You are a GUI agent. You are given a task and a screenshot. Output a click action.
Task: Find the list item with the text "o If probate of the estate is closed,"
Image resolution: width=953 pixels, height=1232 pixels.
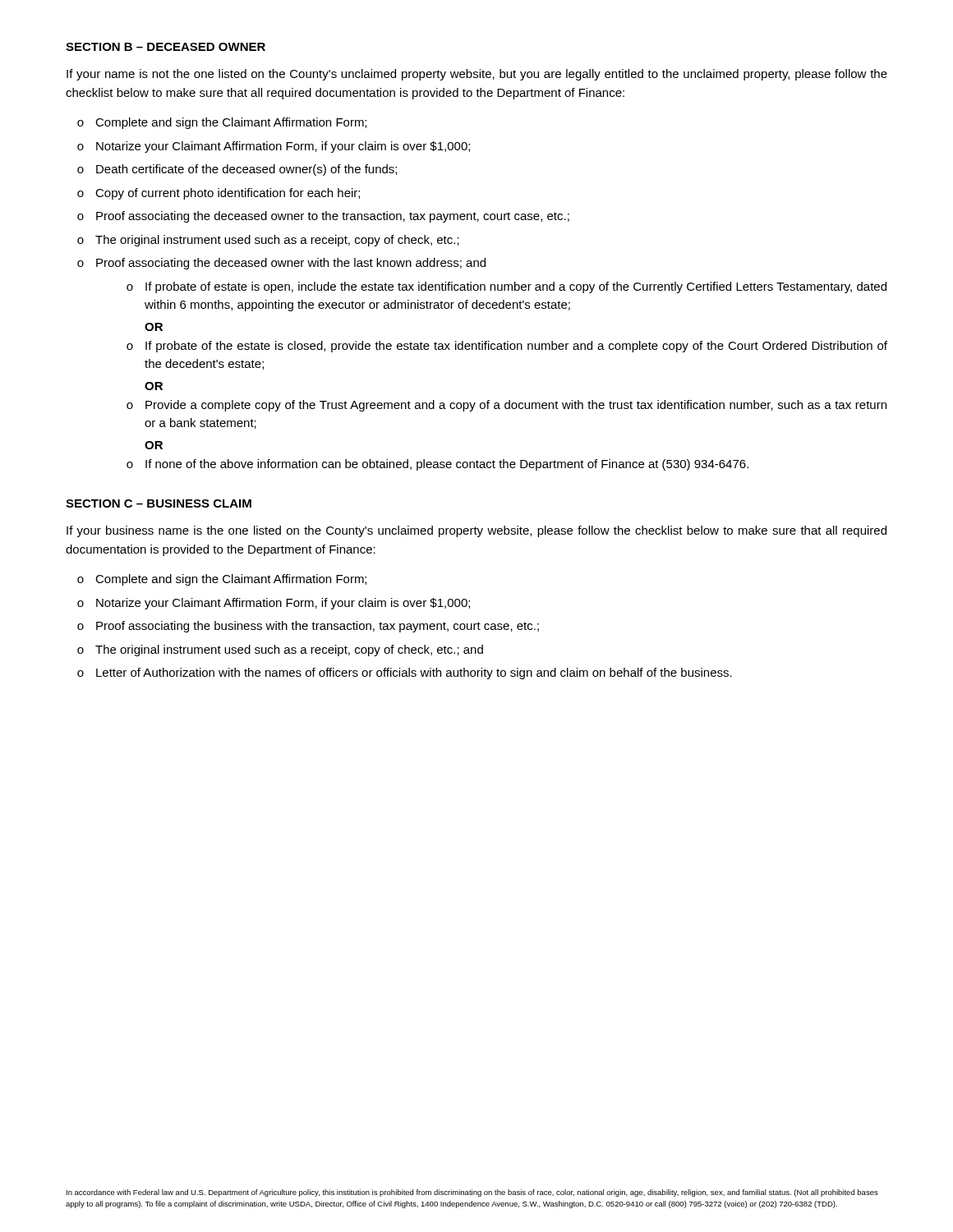501,355
